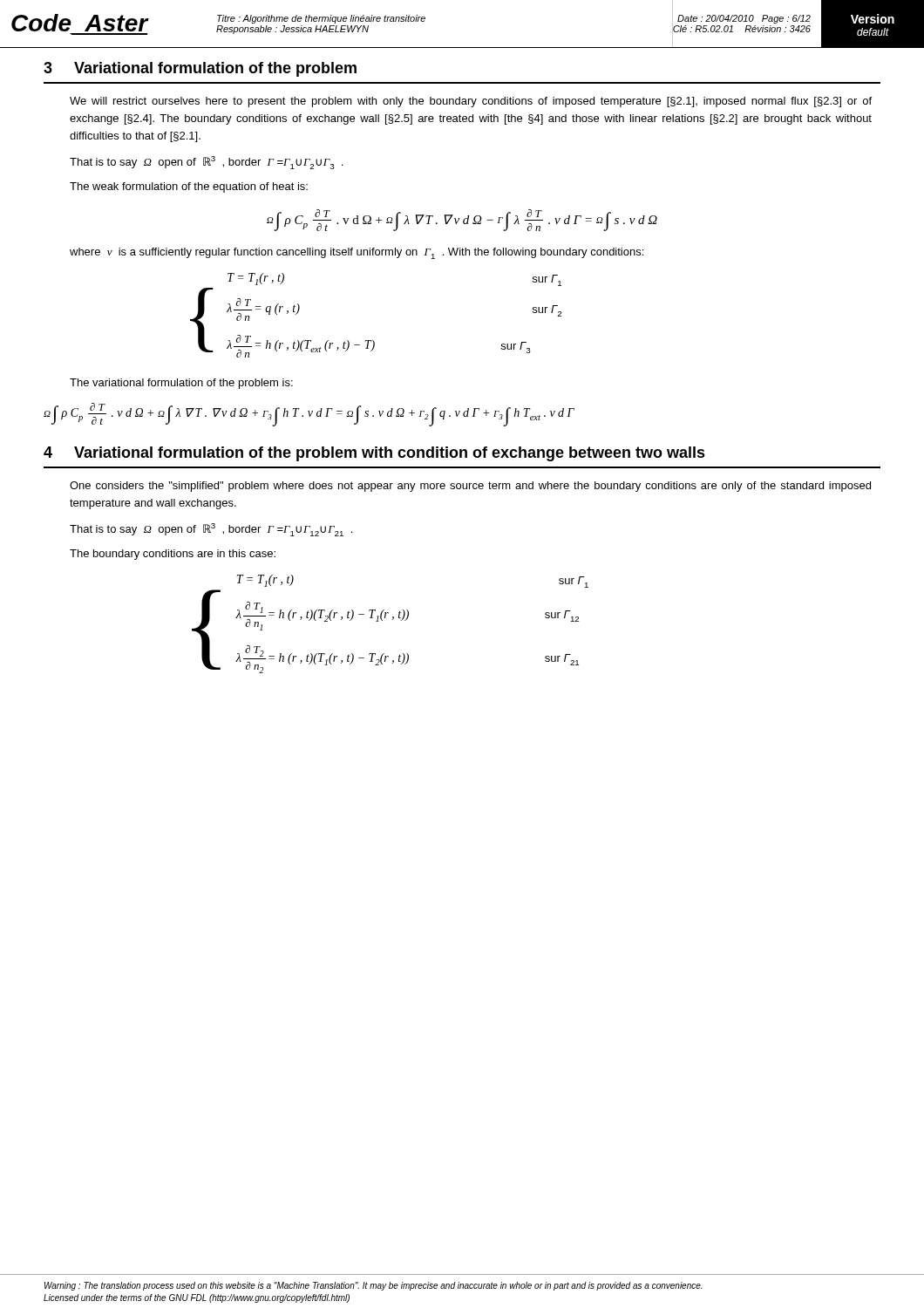Locate the section header containing "4 Variational formulation of the problem with condition"
The image size is (924, 1308).
pos(374,453)
